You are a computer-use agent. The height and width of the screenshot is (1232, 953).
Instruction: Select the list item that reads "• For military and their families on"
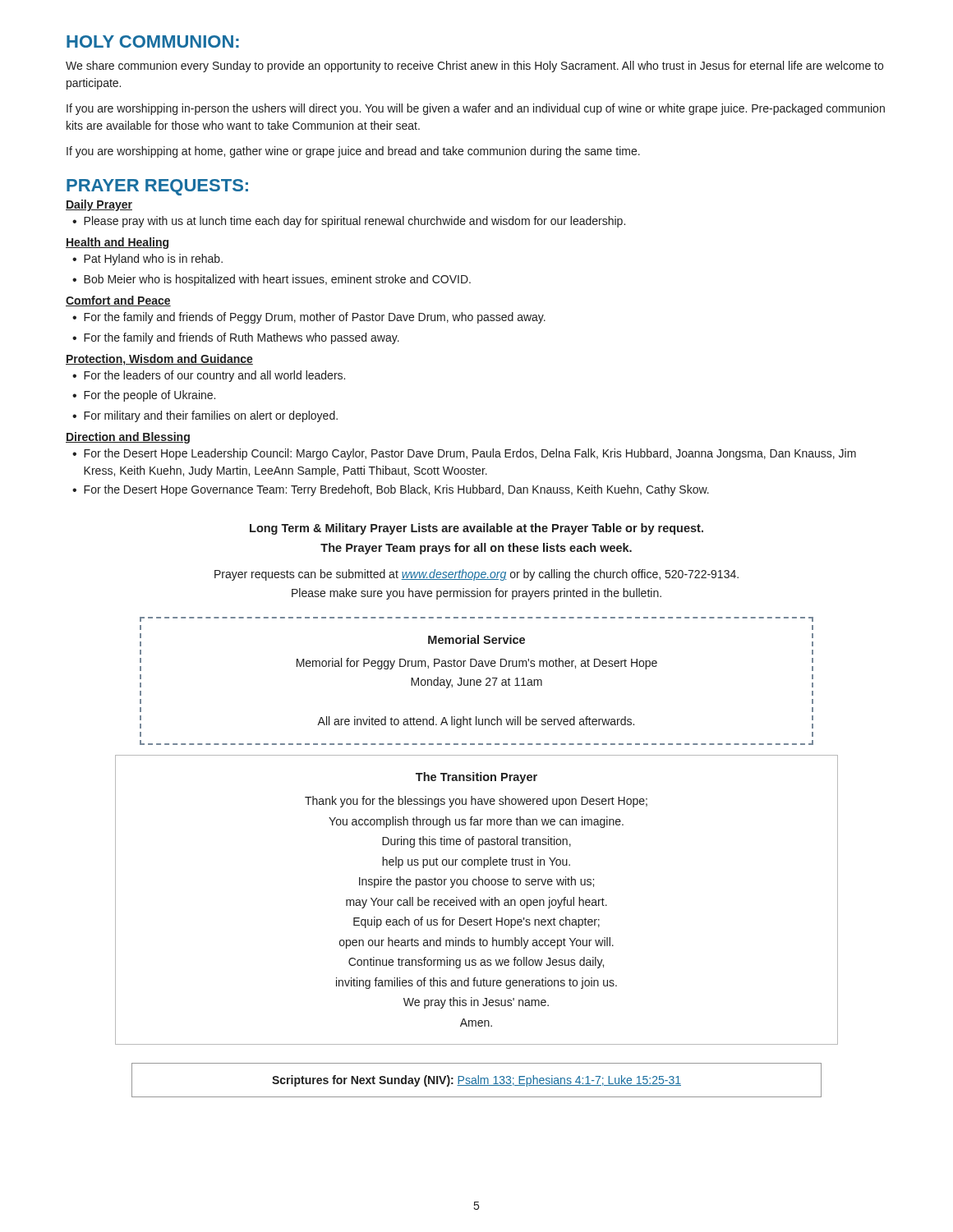pos(205,416)
